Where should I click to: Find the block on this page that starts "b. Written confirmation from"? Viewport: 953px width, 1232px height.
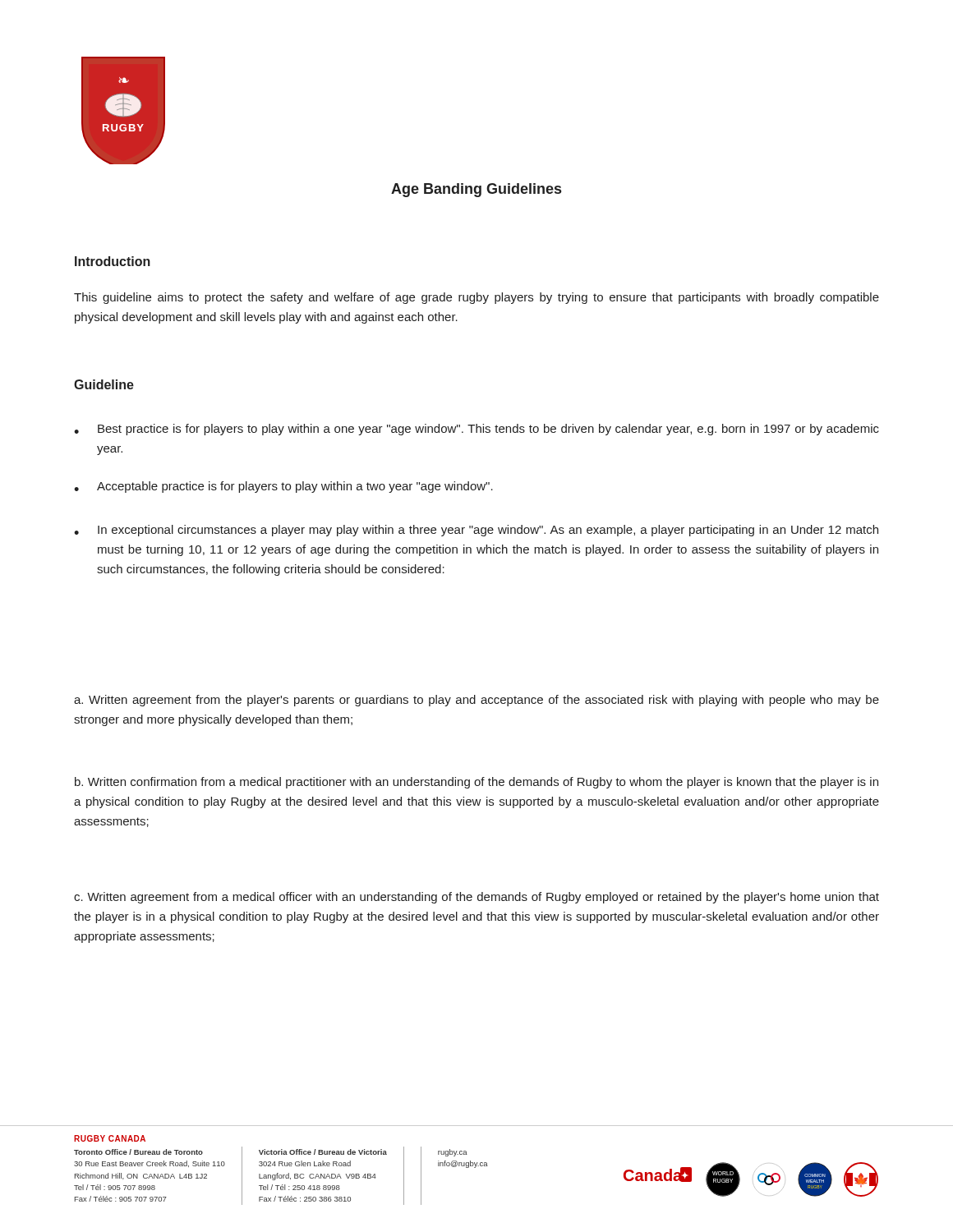coord(476,802)
